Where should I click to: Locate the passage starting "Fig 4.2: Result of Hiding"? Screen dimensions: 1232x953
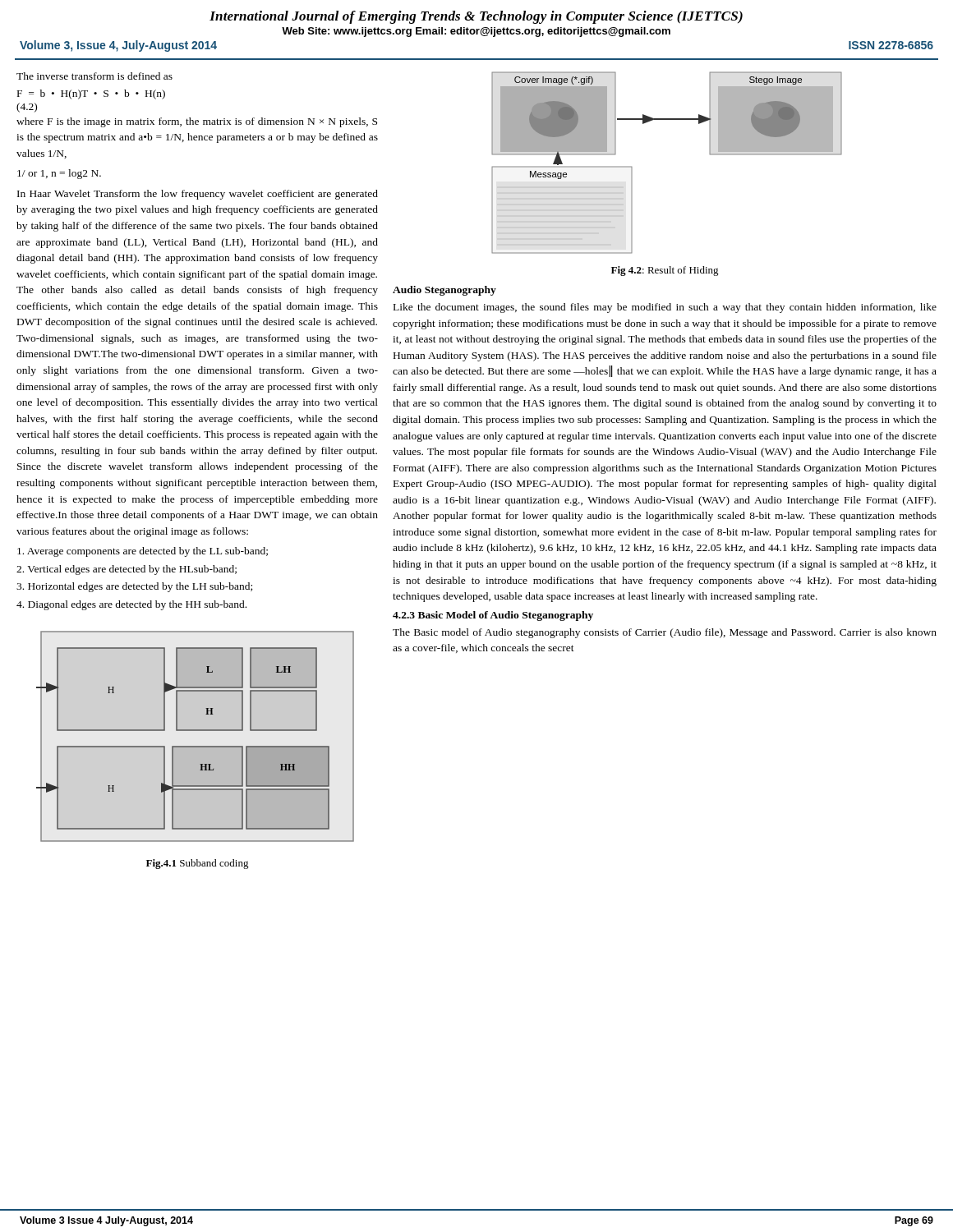coord(665,270)
